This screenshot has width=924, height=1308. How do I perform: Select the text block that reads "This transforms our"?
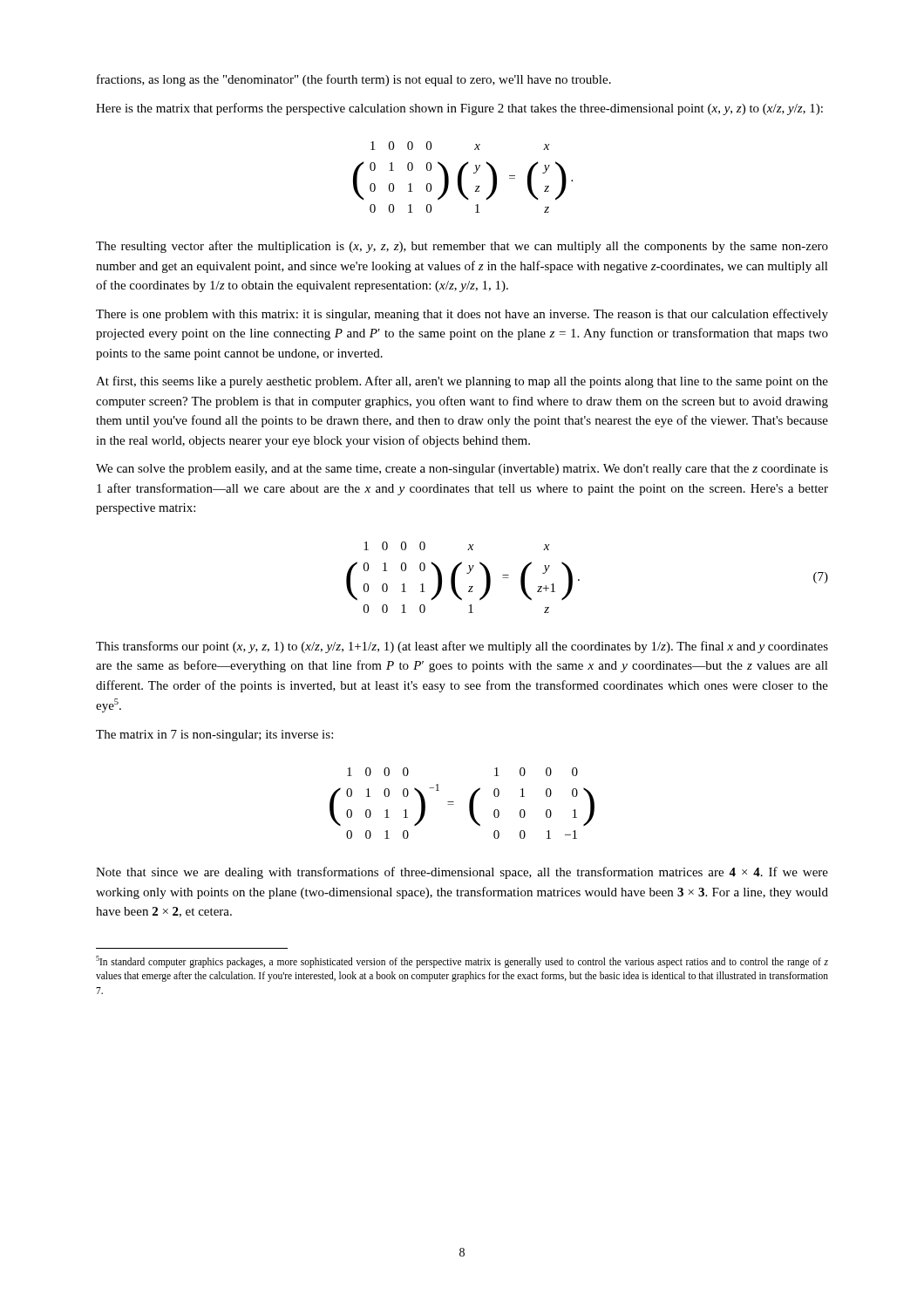tap(462, 676)
